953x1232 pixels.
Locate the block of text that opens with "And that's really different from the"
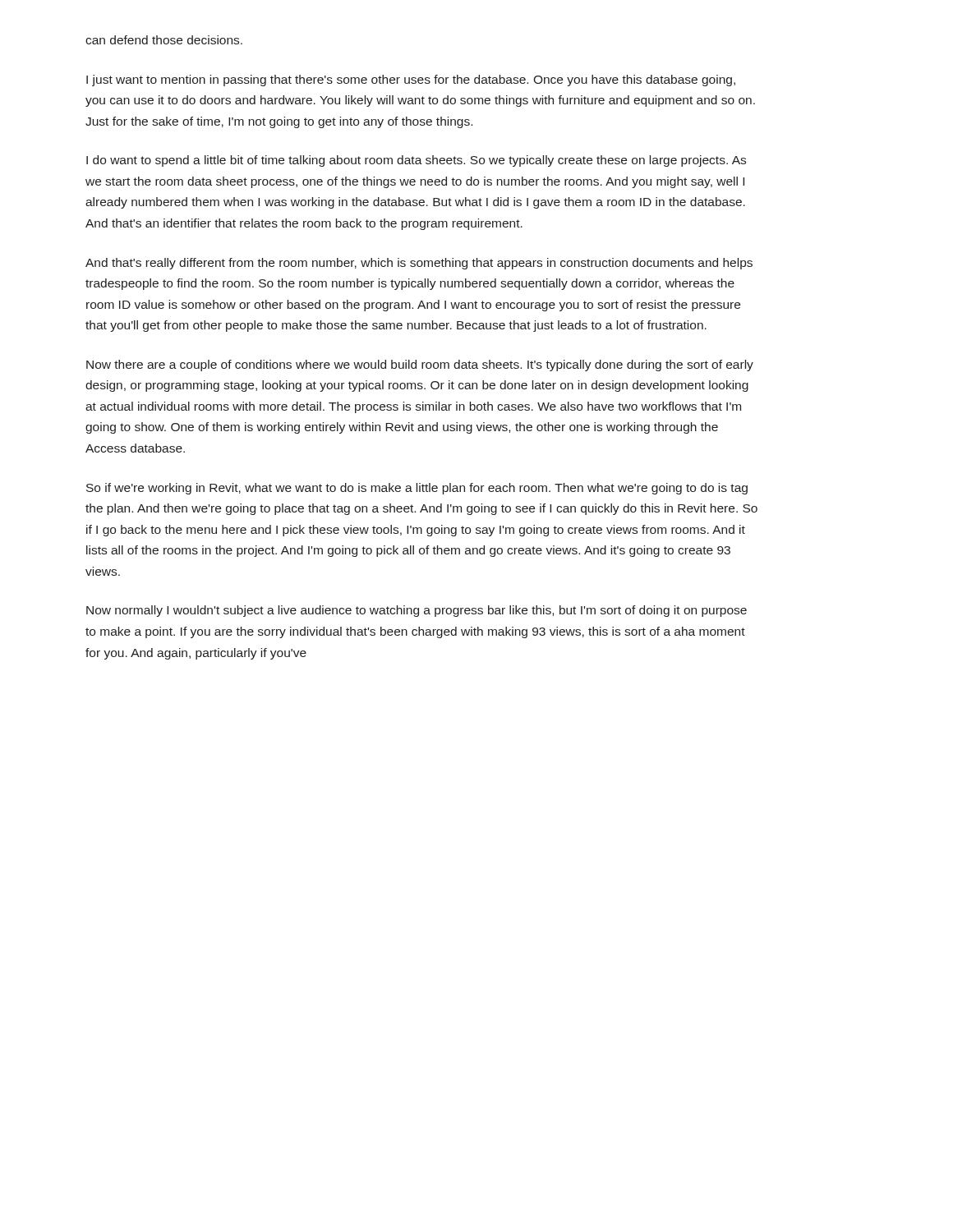pos(419,294)
